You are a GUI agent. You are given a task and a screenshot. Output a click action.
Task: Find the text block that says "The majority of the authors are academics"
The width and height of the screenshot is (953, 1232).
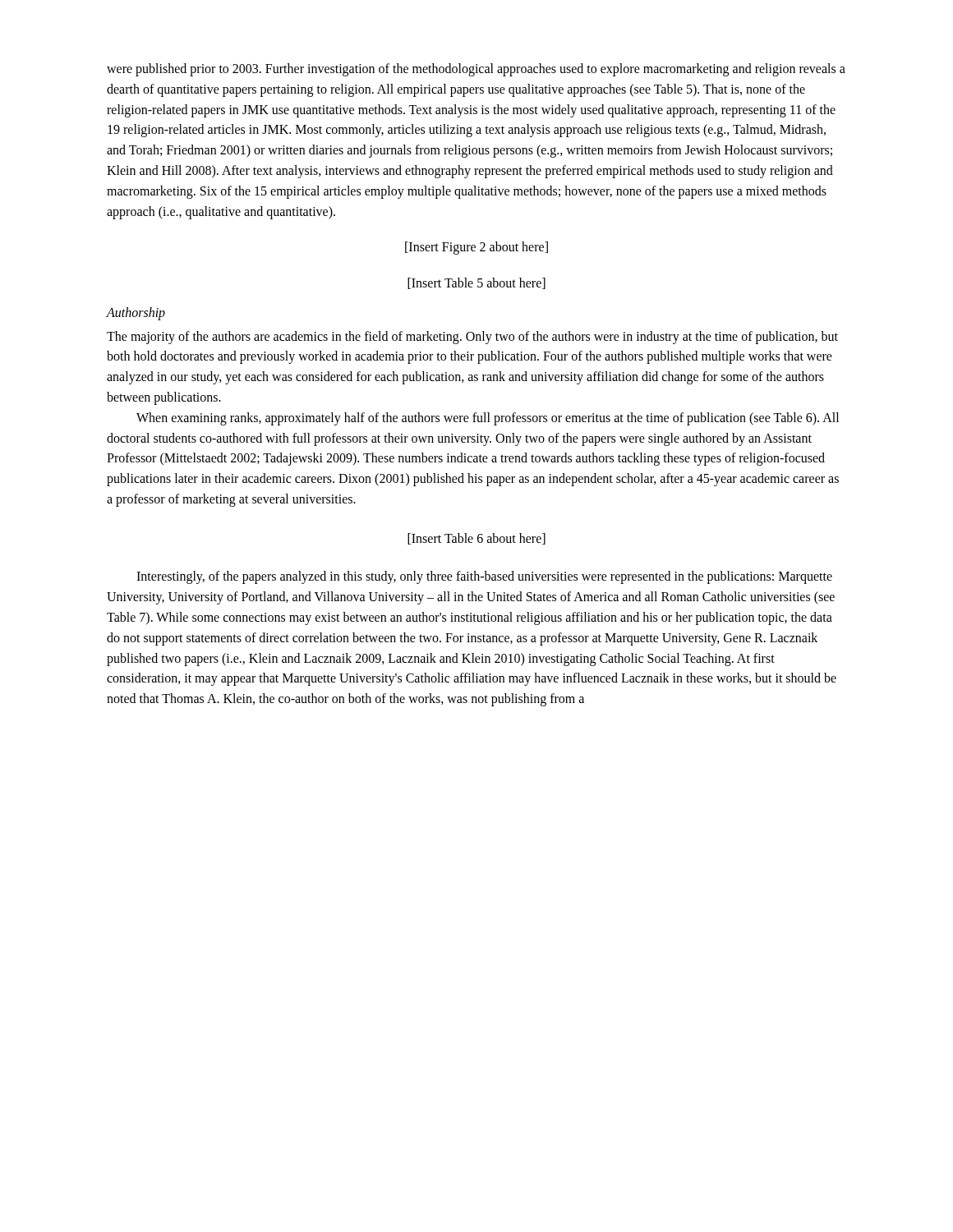click(x=472, y=367)
